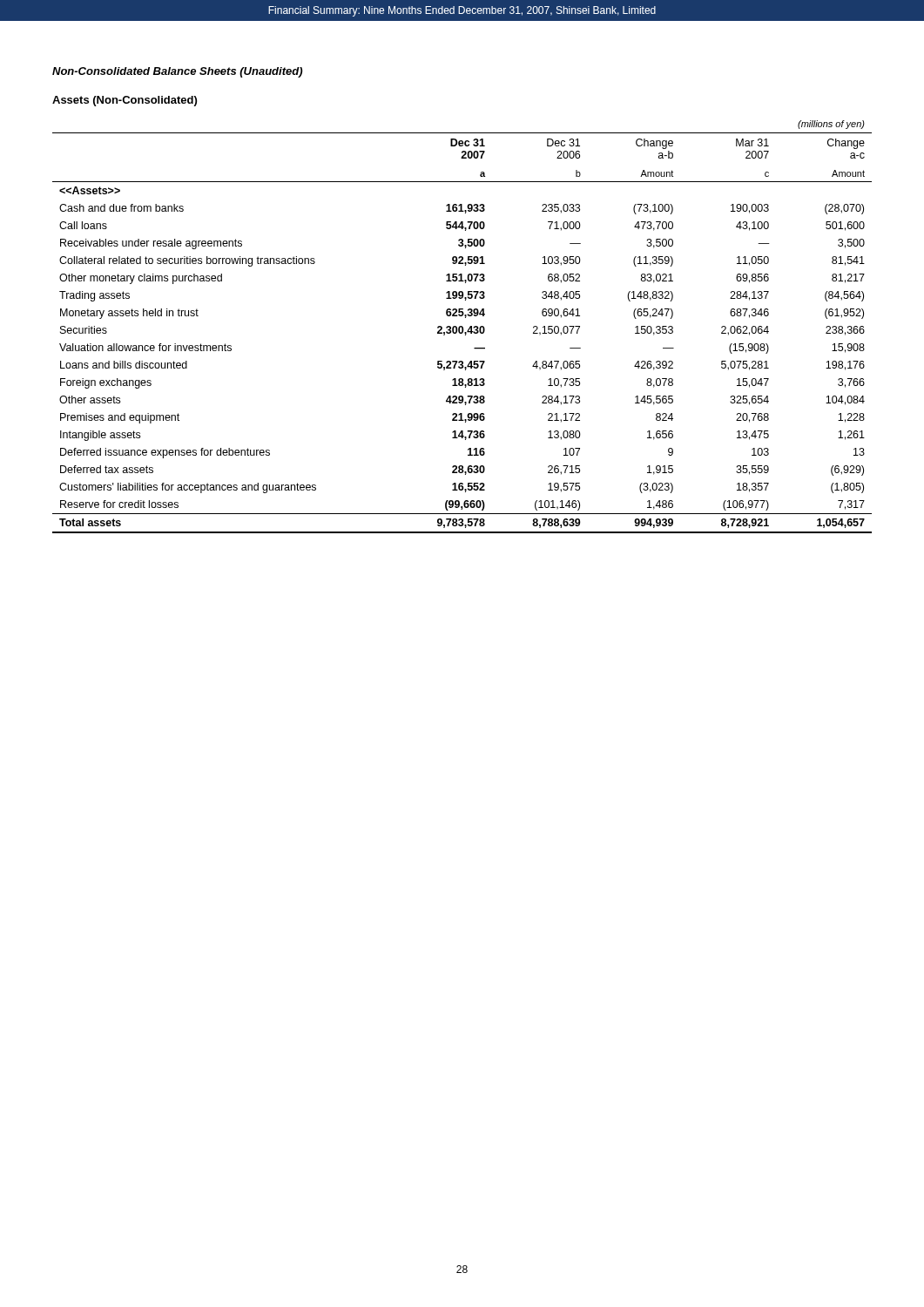Viewport: 924px width, 1307px height.
Task: Click on the section header that reads "Non-Consolidated Balance Sheets (Unaudited)"
Action: pos(177,71)
